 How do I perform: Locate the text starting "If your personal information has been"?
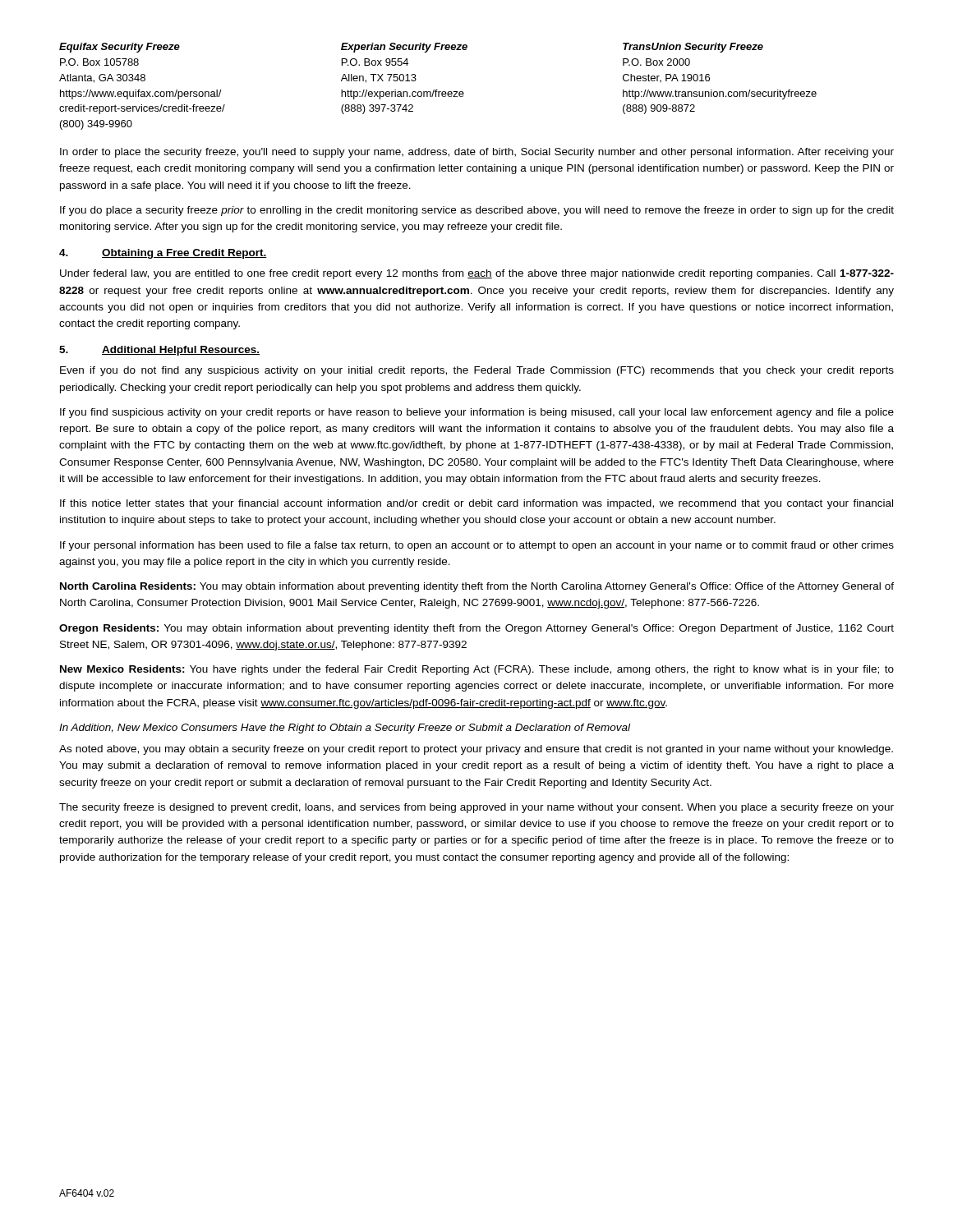(476, 553)
